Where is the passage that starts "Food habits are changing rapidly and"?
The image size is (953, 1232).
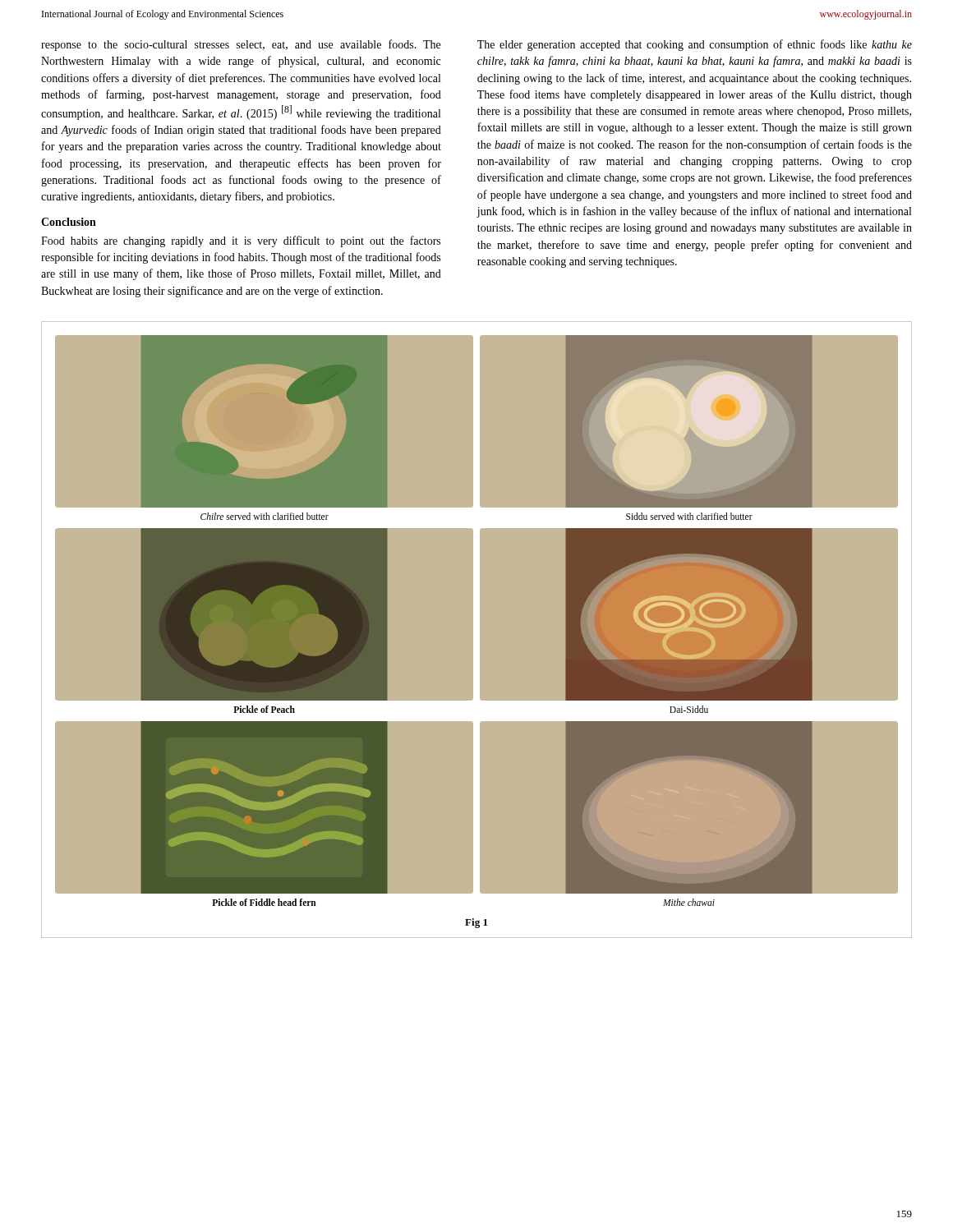(241, 266)
